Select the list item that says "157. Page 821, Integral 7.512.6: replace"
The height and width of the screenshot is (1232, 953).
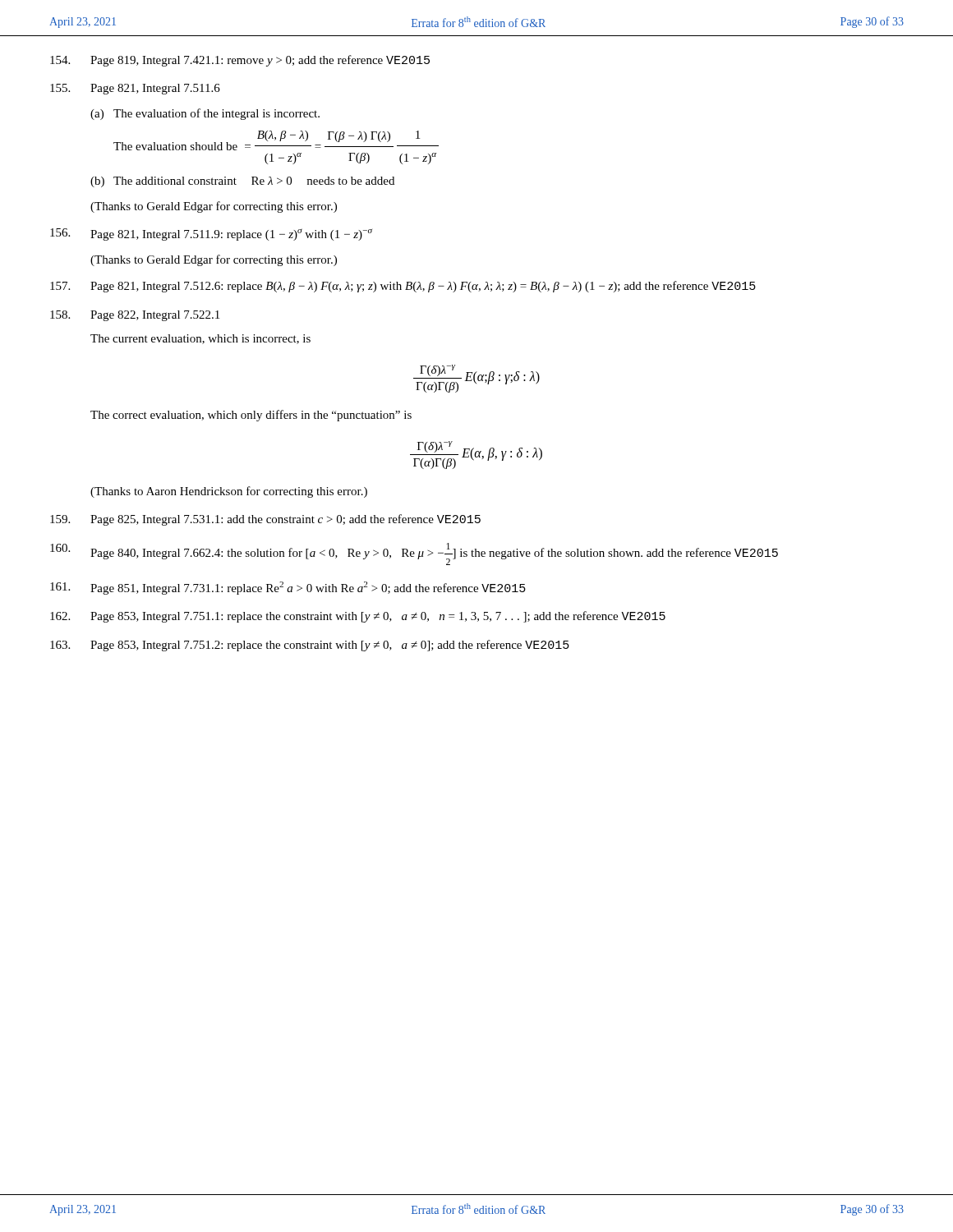(x=476, y=287)
